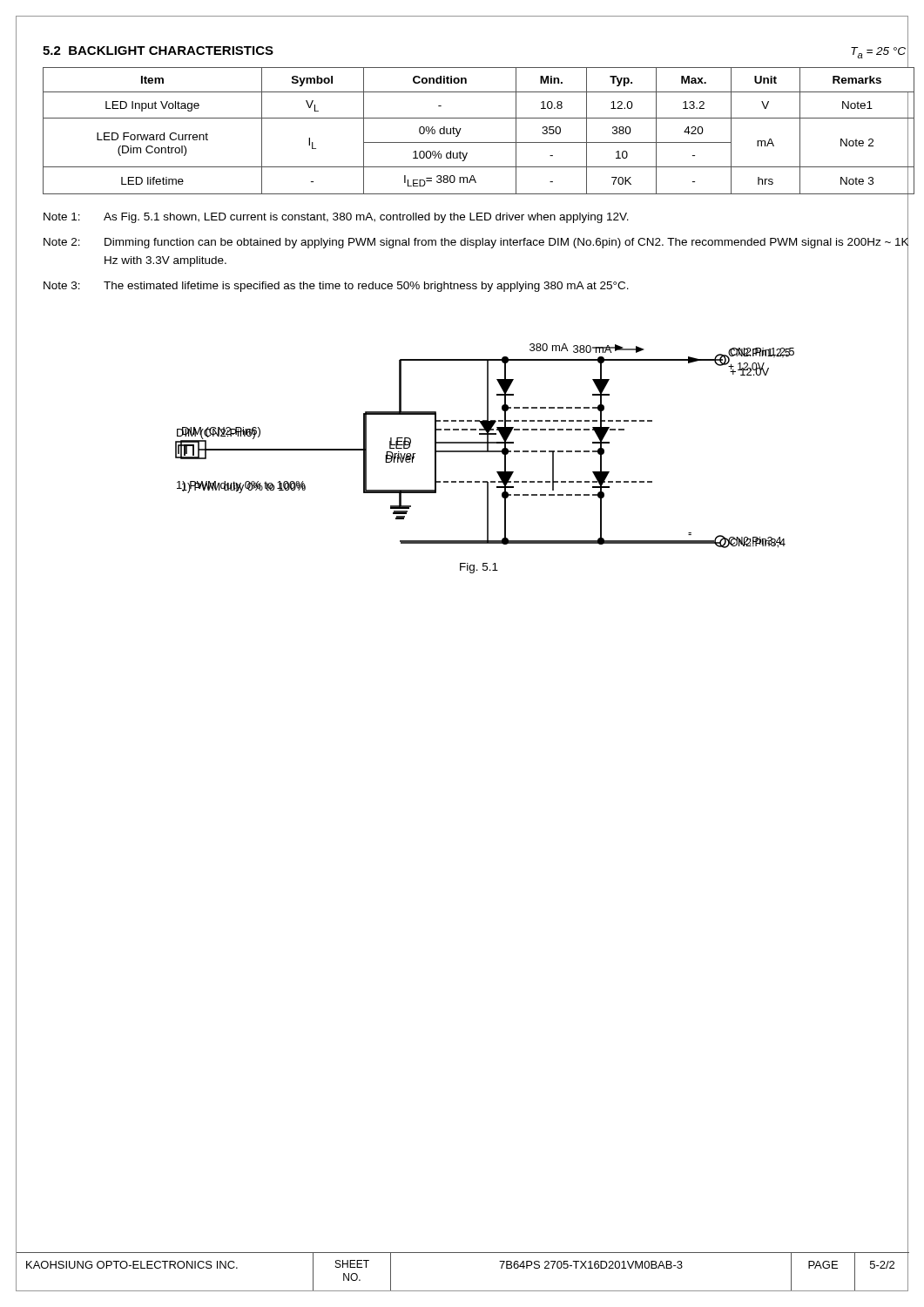This screenshot has height=1307, width=924.
Task: Select the text starting "Note 1: As Fig. 5.1 shown, LED"
Action: (x=336, y=217)
